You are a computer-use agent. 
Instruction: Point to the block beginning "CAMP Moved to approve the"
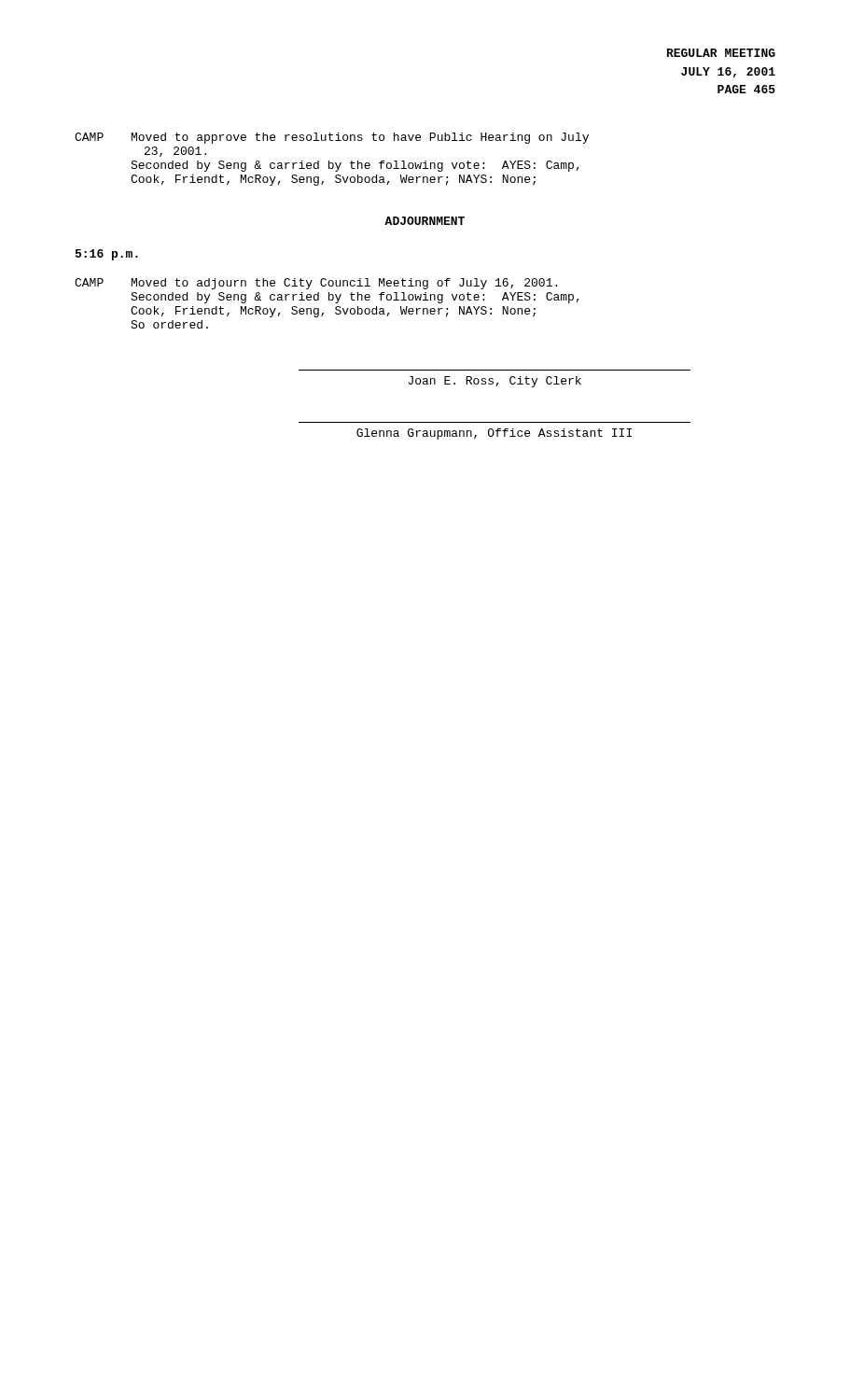425,159
